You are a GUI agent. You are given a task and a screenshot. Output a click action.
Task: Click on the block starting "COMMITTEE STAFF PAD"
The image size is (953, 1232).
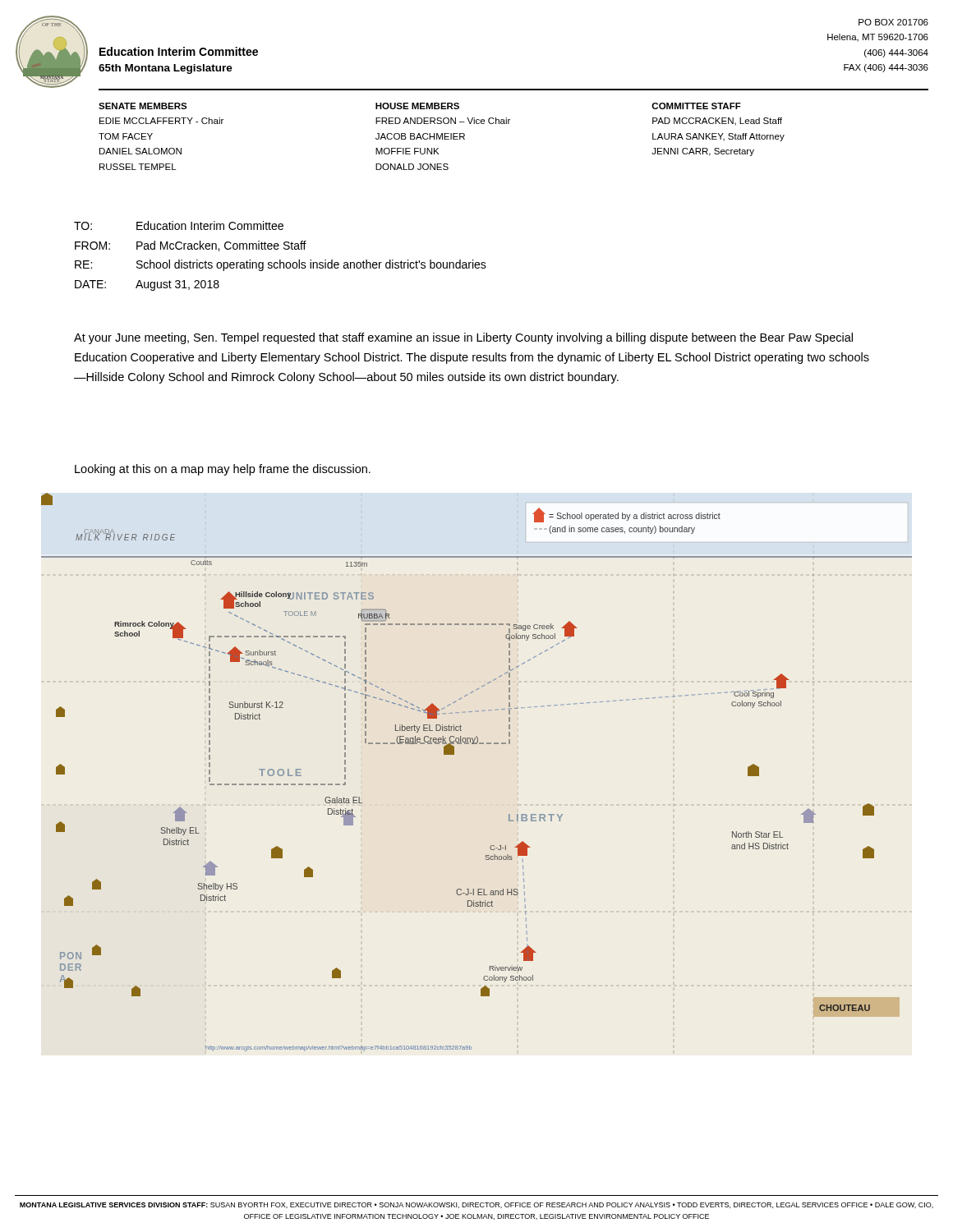tap(790, 127)
